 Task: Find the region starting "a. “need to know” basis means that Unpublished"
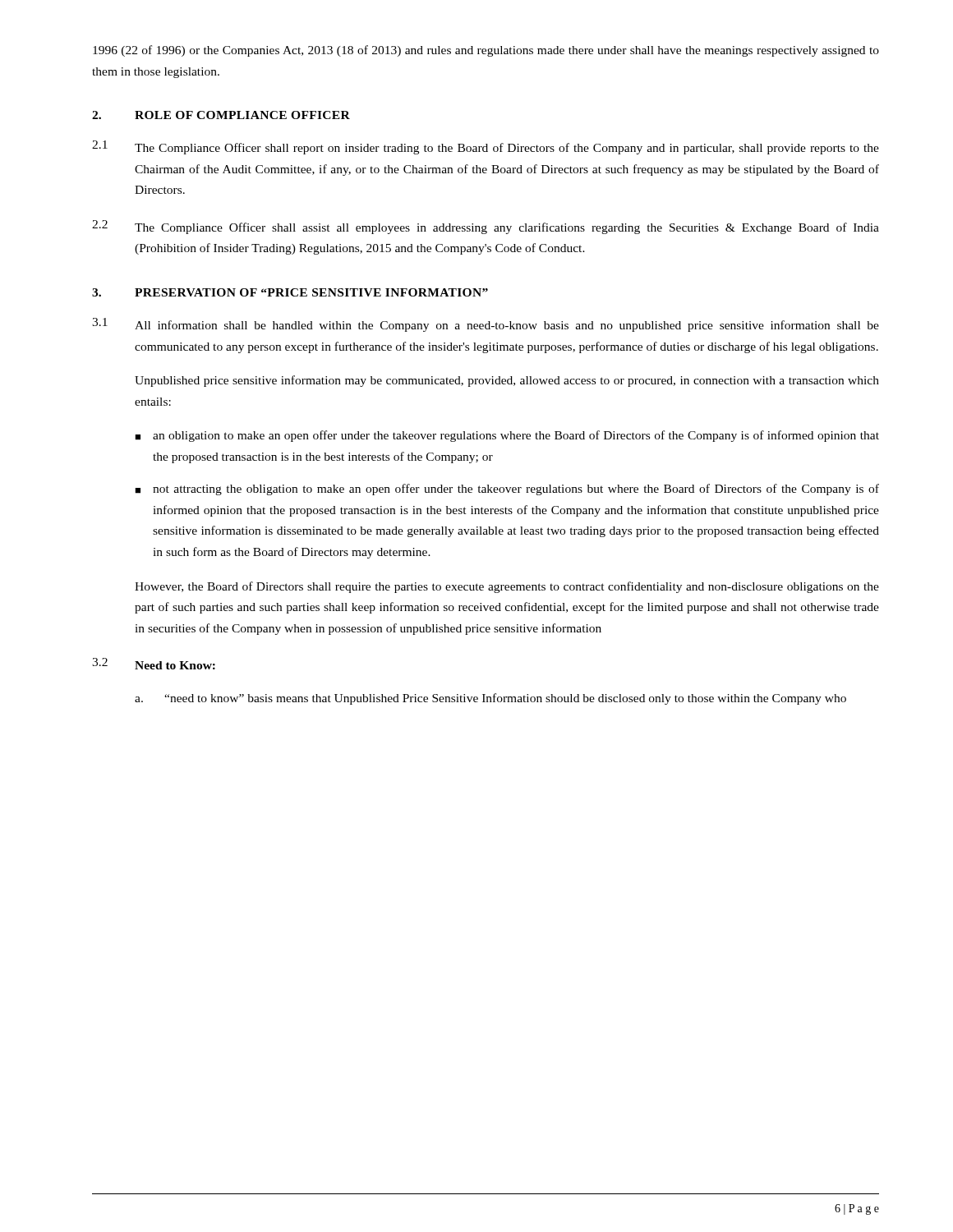pyautogui.click(x=507, y=698)
